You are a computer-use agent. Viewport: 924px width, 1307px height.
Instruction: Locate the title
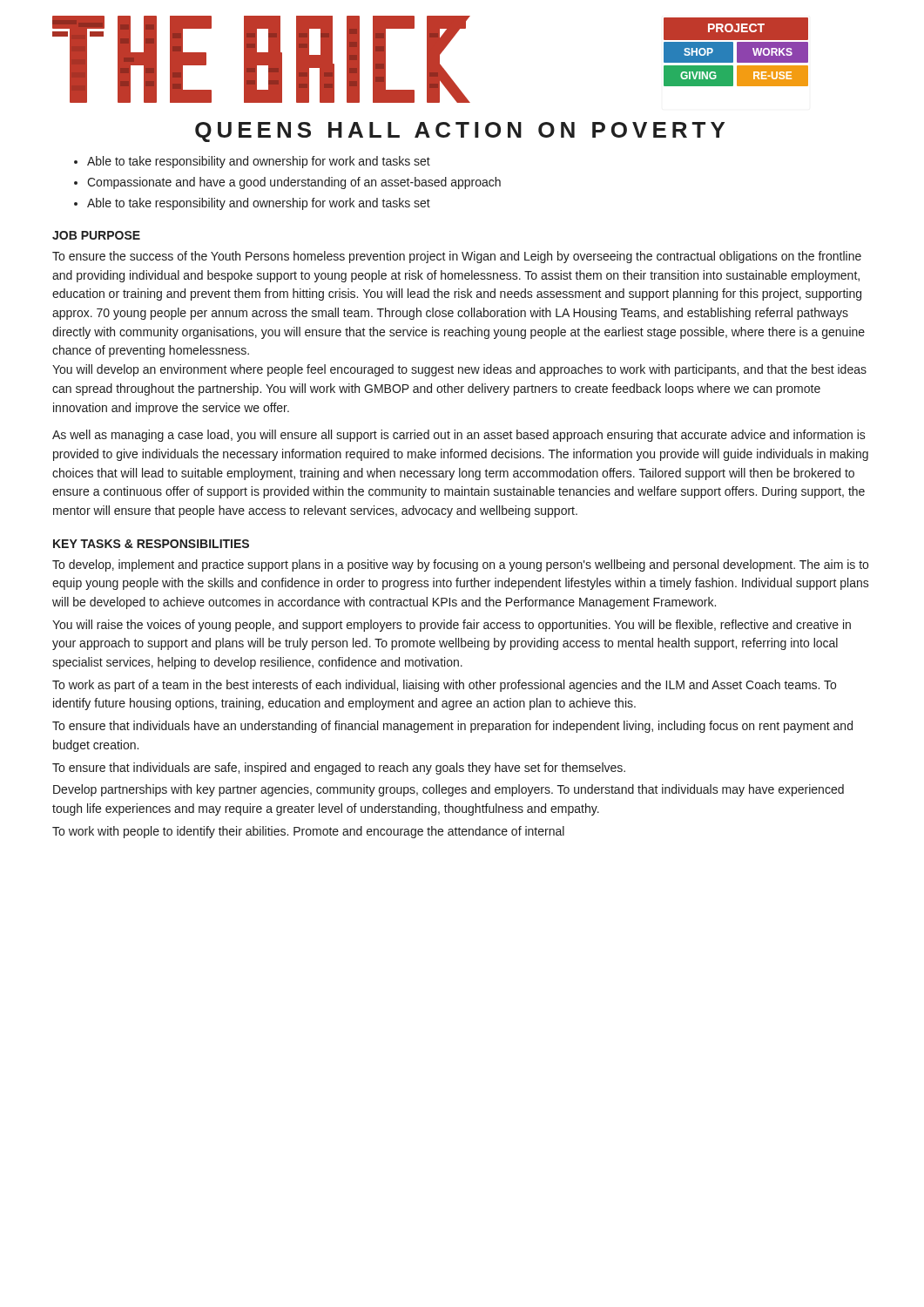pos(462,130)
